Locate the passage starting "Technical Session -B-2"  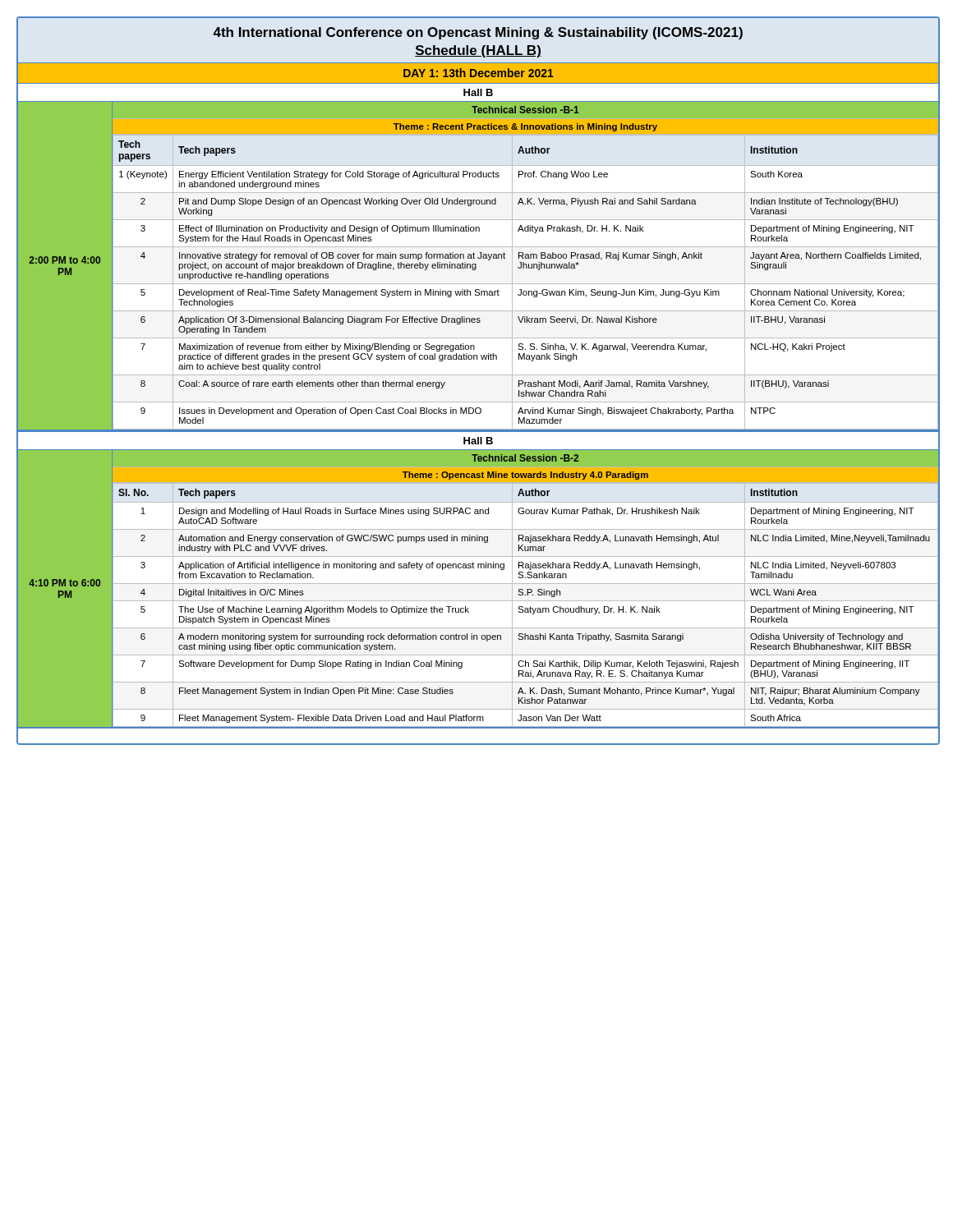click(525, 458)
